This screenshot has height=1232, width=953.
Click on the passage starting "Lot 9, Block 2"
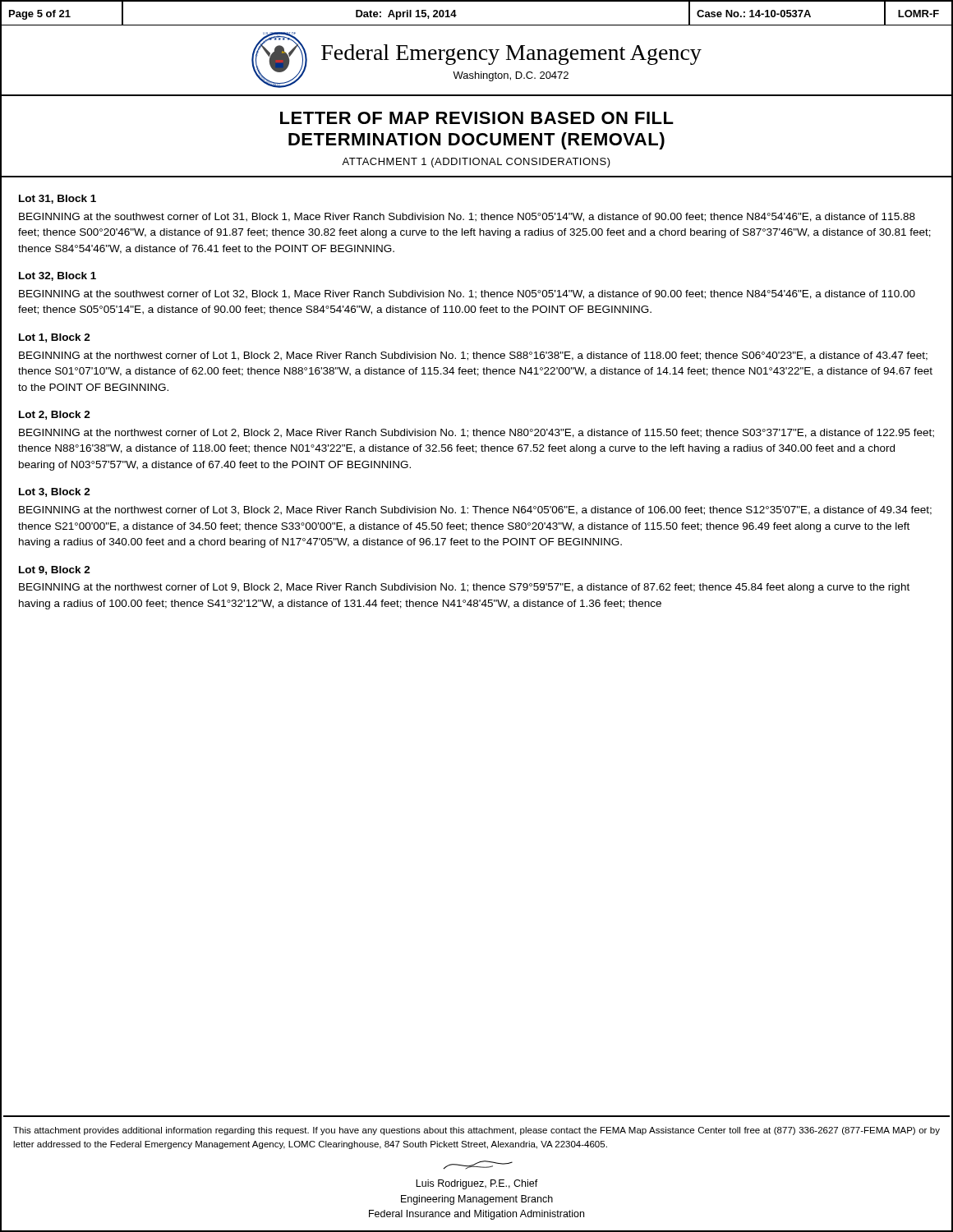(x=54, y=569)
